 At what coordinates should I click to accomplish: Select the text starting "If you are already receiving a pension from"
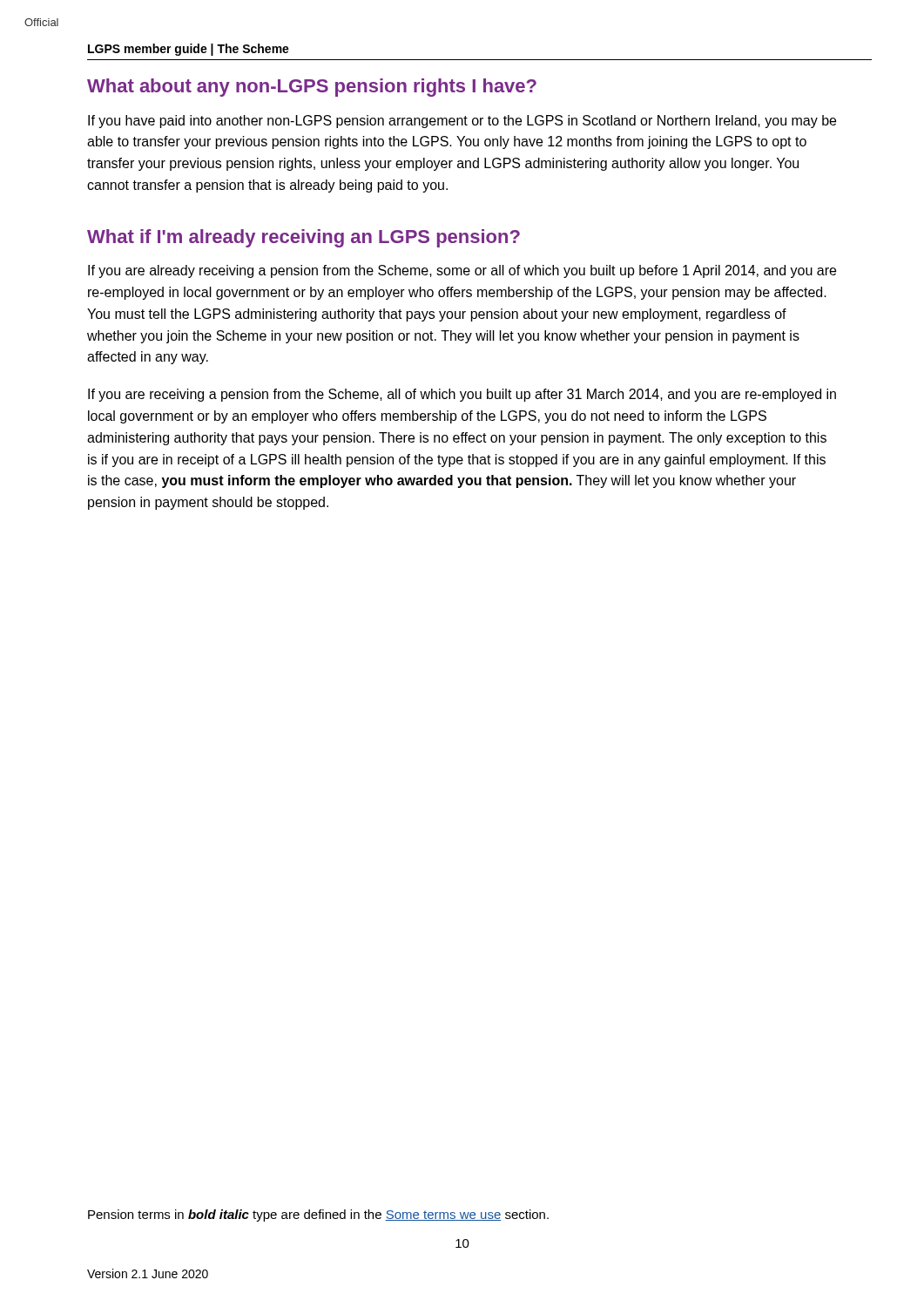(462, 314)
